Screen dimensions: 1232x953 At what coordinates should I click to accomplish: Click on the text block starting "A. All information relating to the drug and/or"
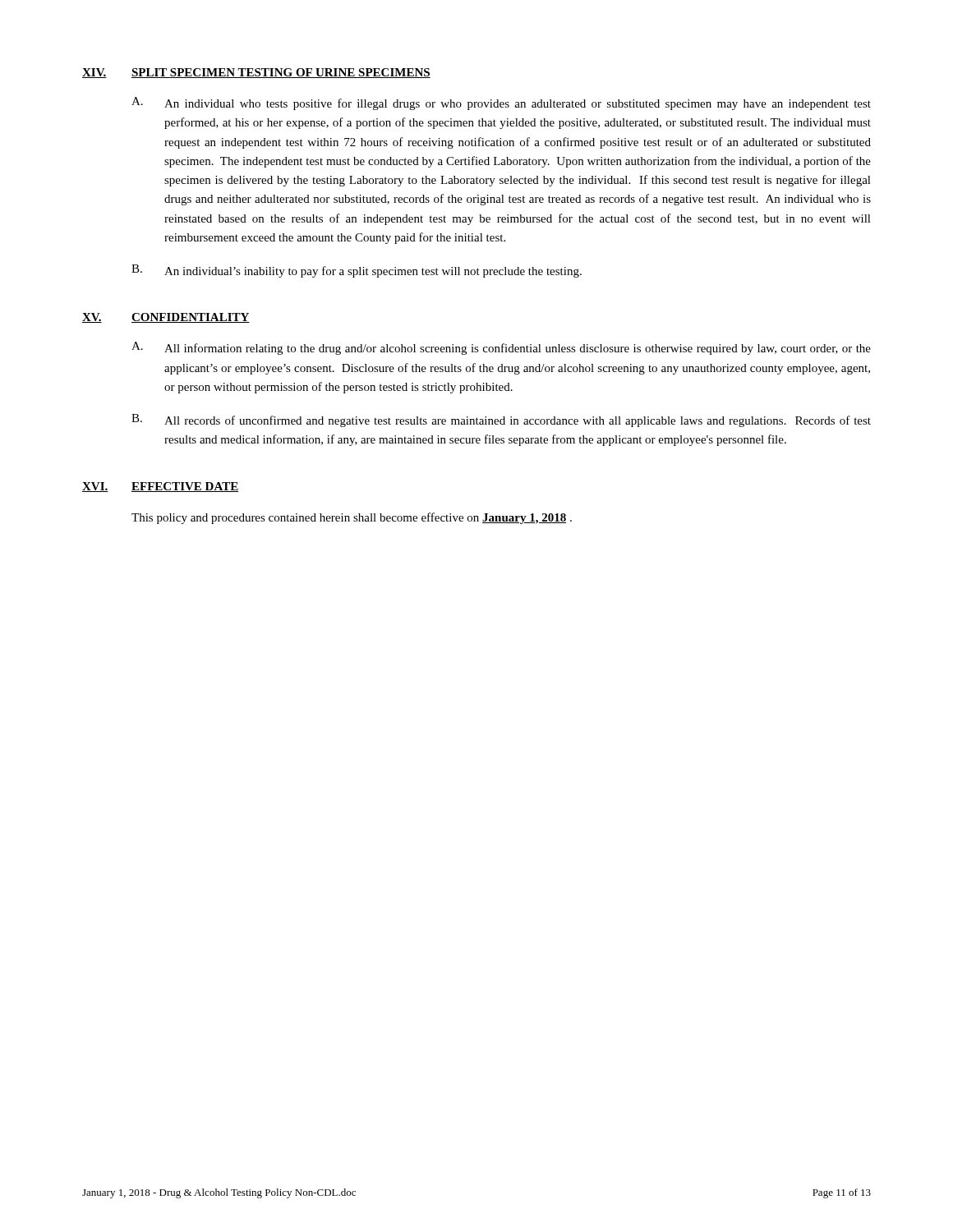click(x=501, y=368)
